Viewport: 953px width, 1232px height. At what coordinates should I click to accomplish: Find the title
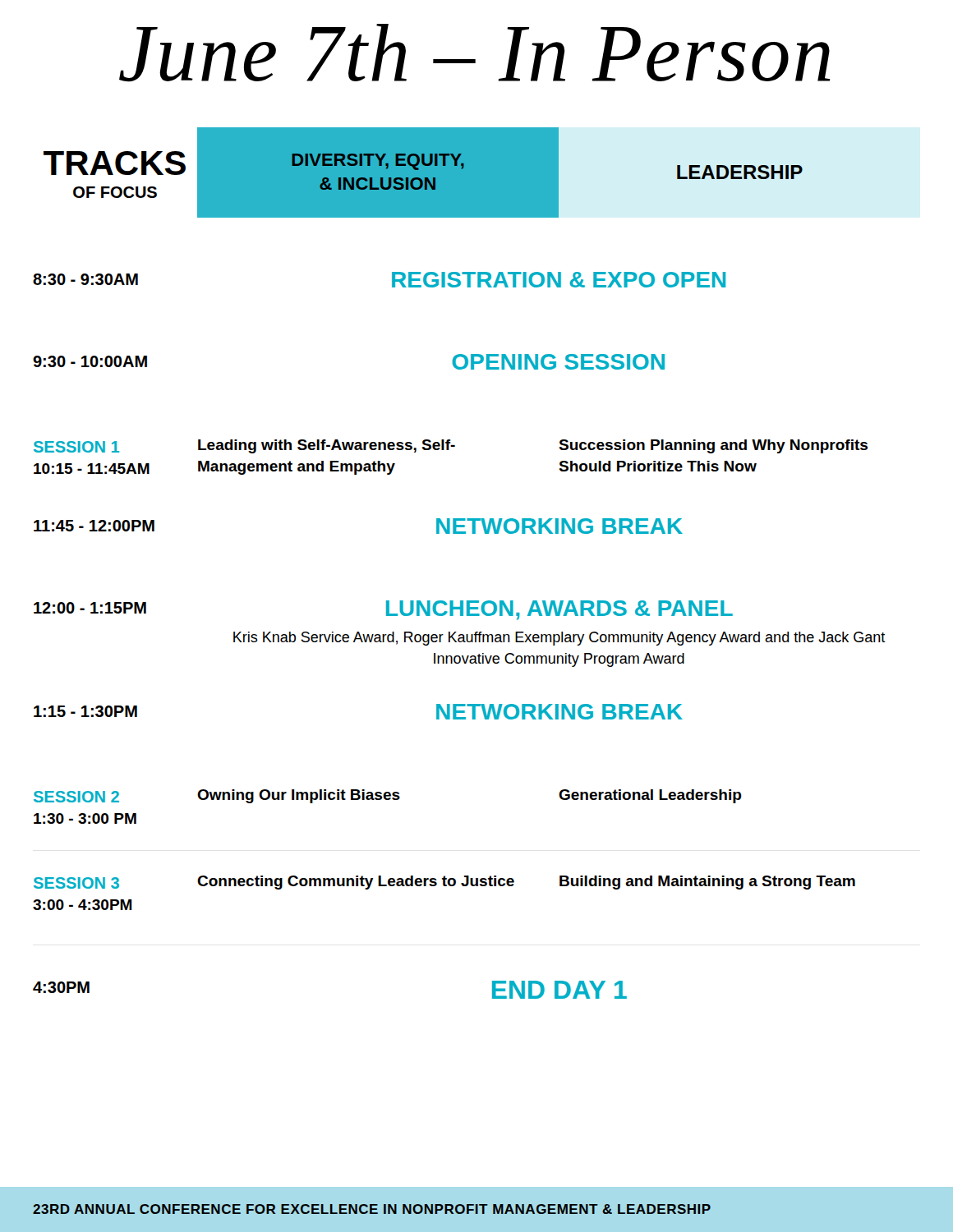(x=476, y=53)
